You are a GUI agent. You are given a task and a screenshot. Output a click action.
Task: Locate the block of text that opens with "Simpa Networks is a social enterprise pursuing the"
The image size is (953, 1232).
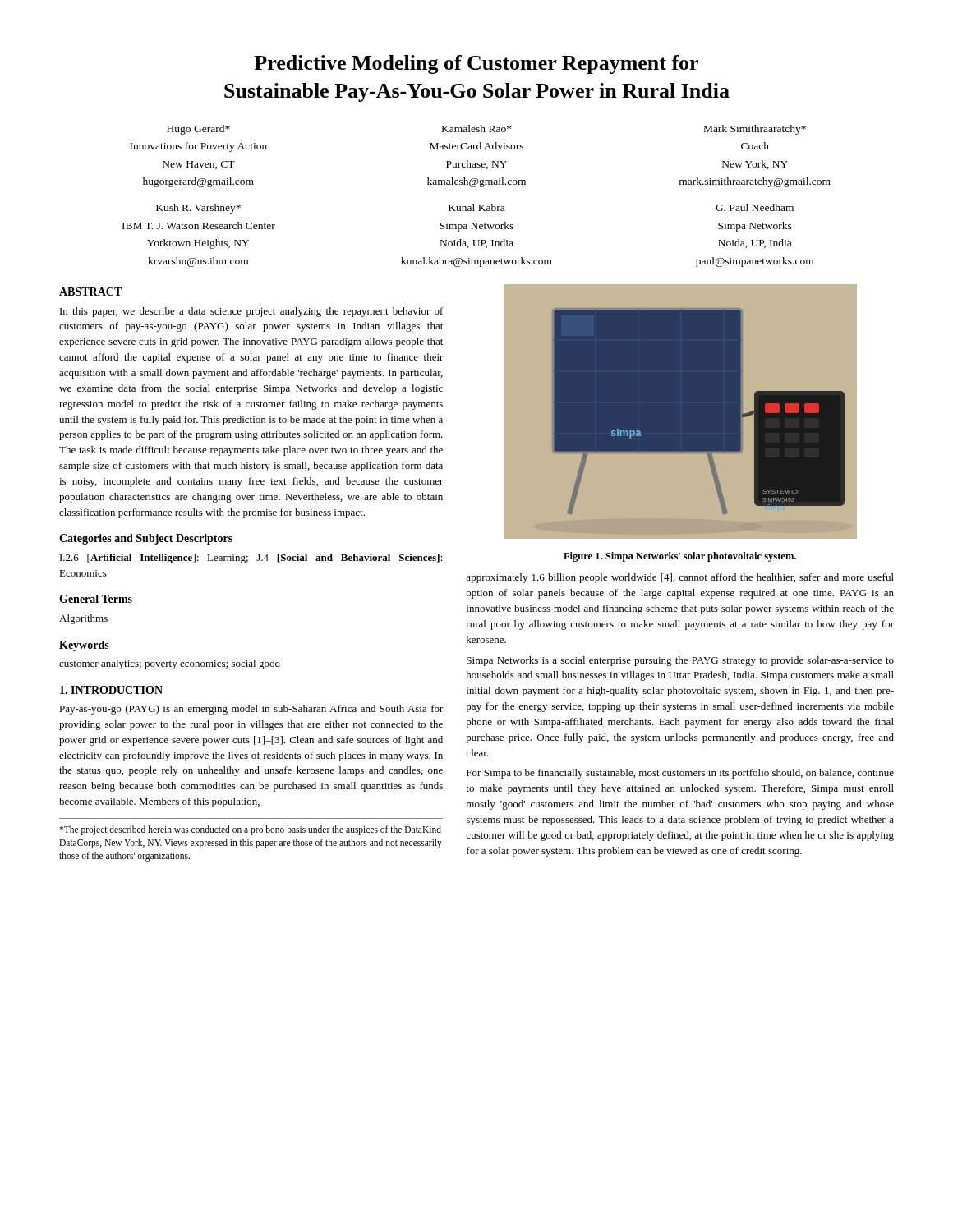tap(680, 706)
